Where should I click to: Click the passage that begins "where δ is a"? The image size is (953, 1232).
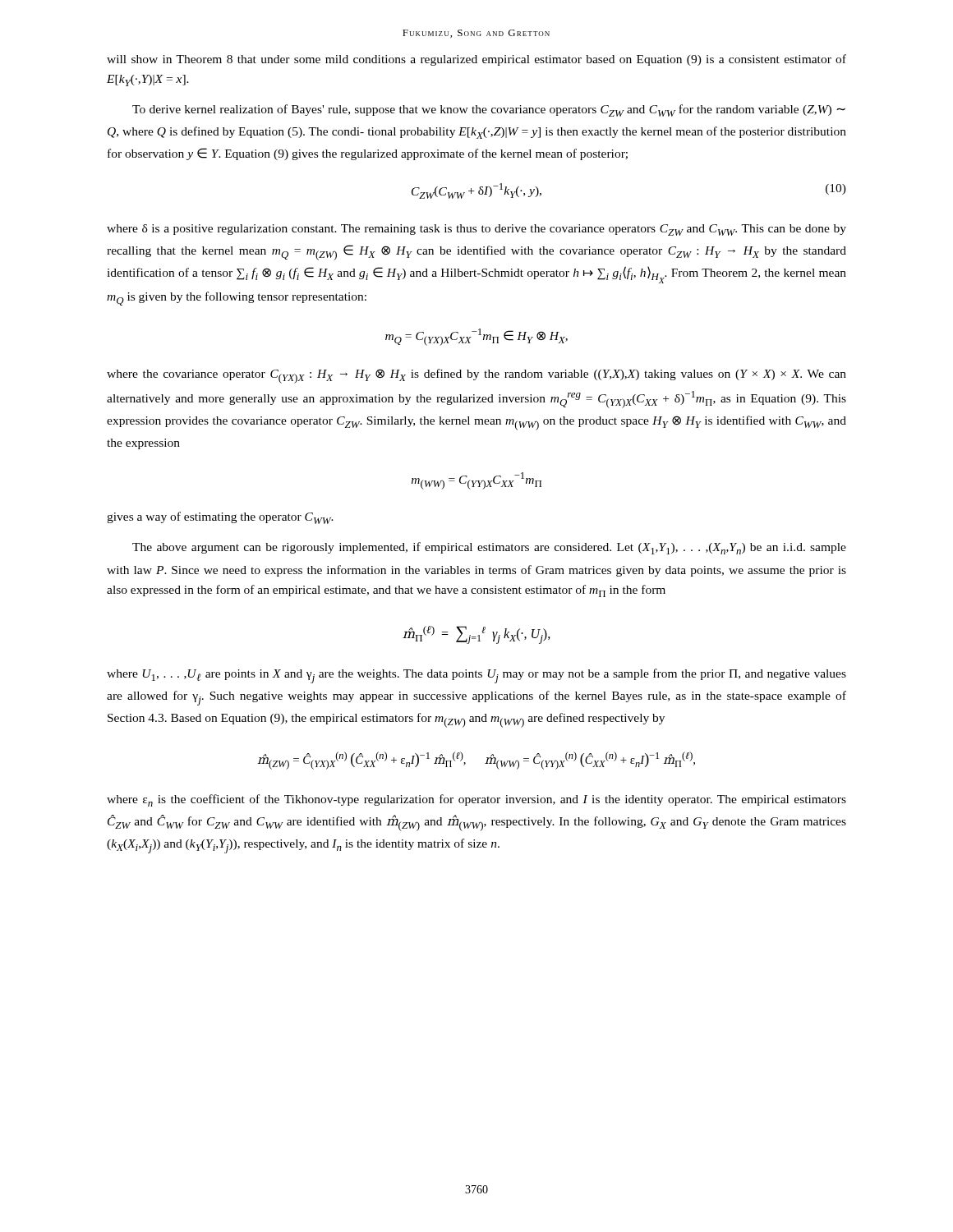[x=476, y=264]
